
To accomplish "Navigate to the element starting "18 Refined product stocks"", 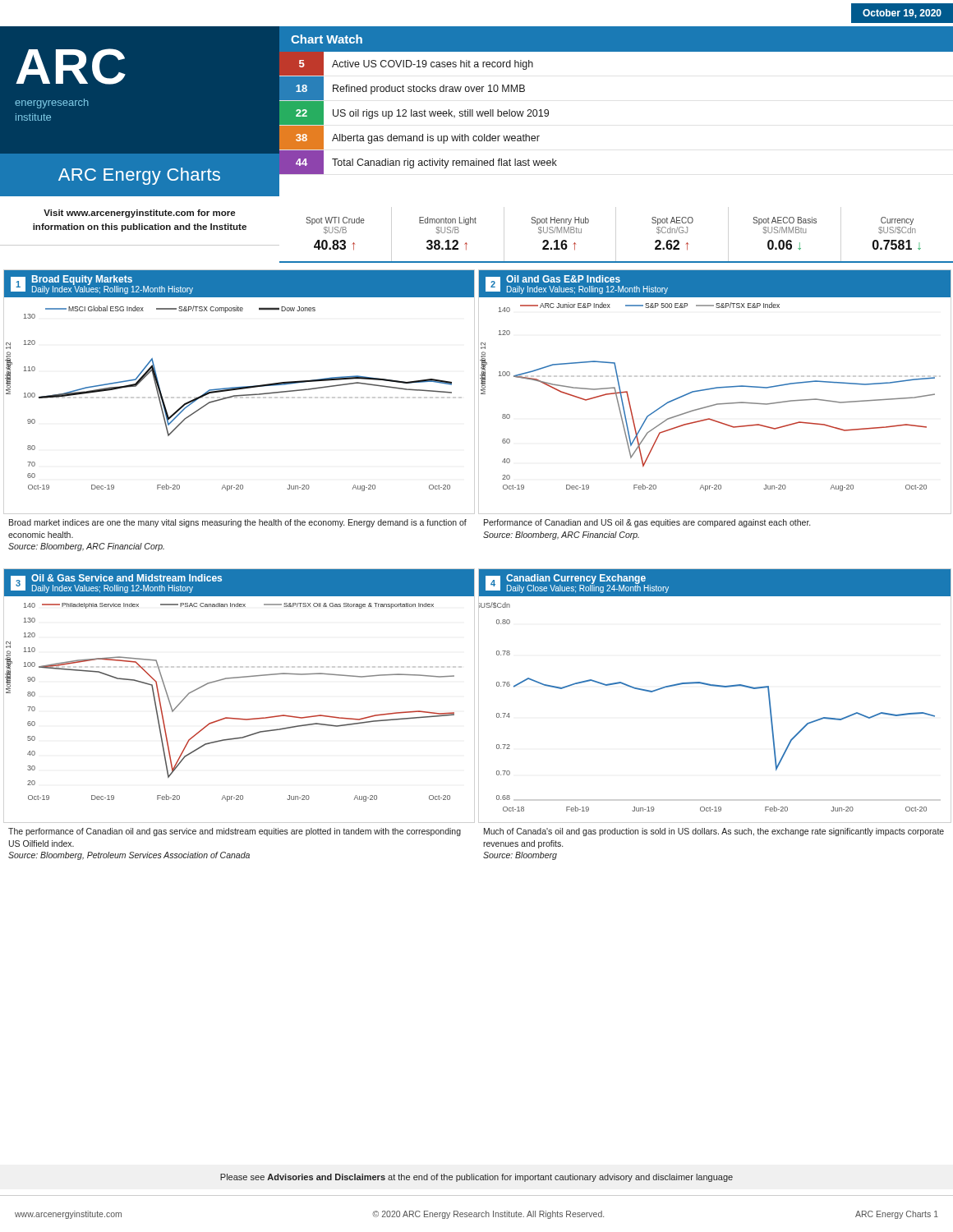I will [406, 88].
